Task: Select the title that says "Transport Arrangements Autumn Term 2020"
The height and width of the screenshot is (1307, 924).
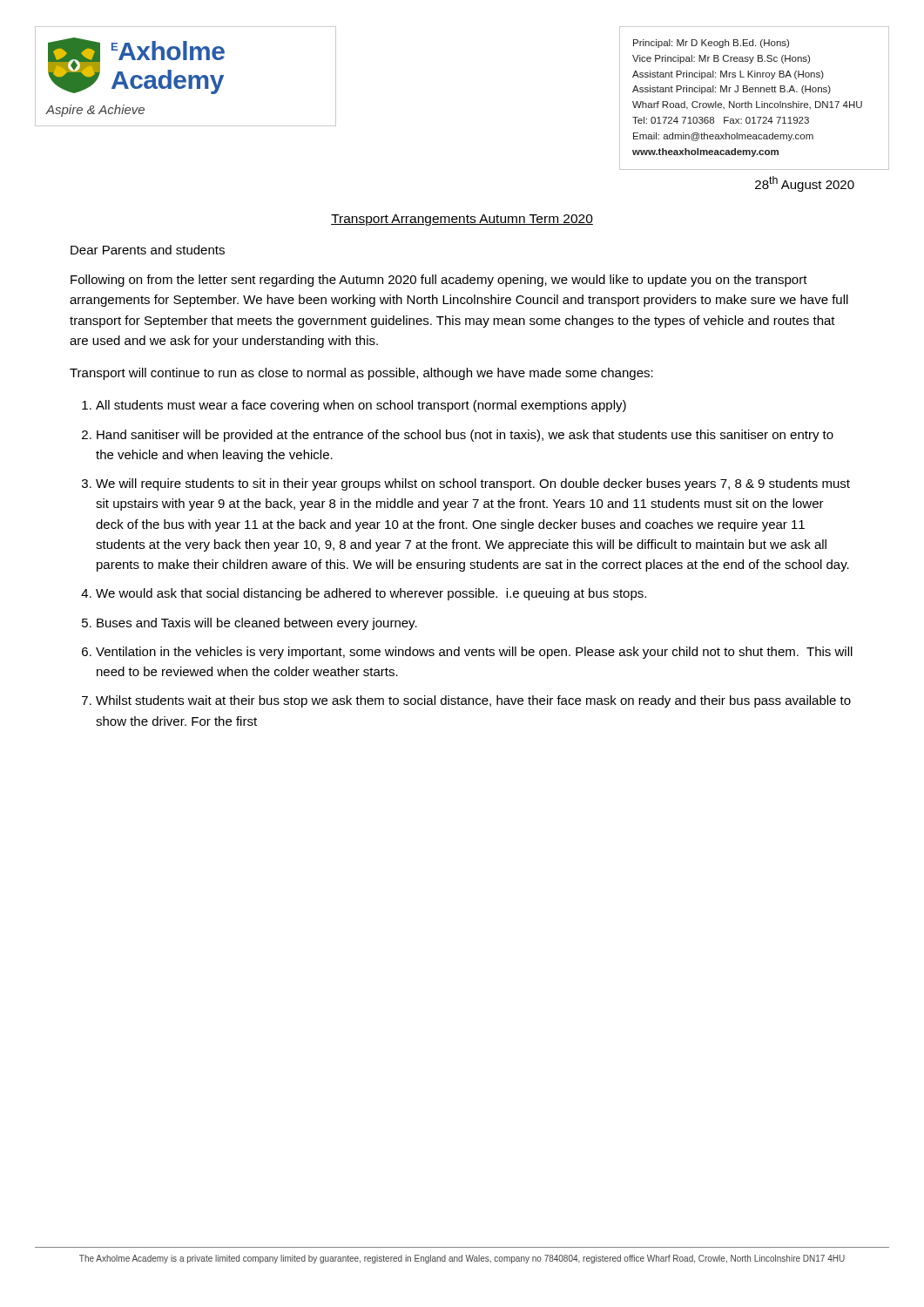Action: [462, 218]
